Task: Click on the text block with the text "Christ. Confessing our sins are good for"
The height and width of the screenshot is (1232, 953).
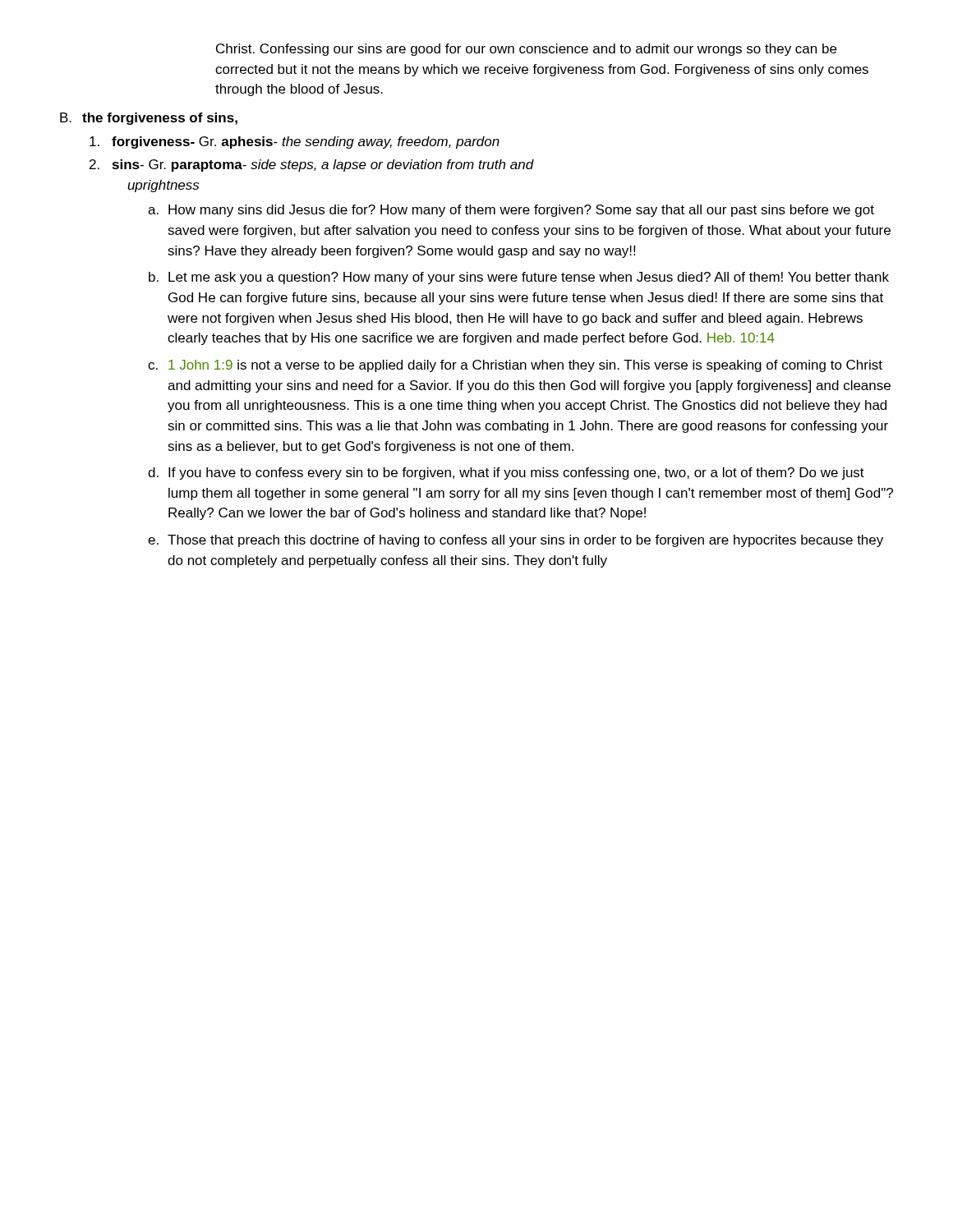Action: point(542,69)
